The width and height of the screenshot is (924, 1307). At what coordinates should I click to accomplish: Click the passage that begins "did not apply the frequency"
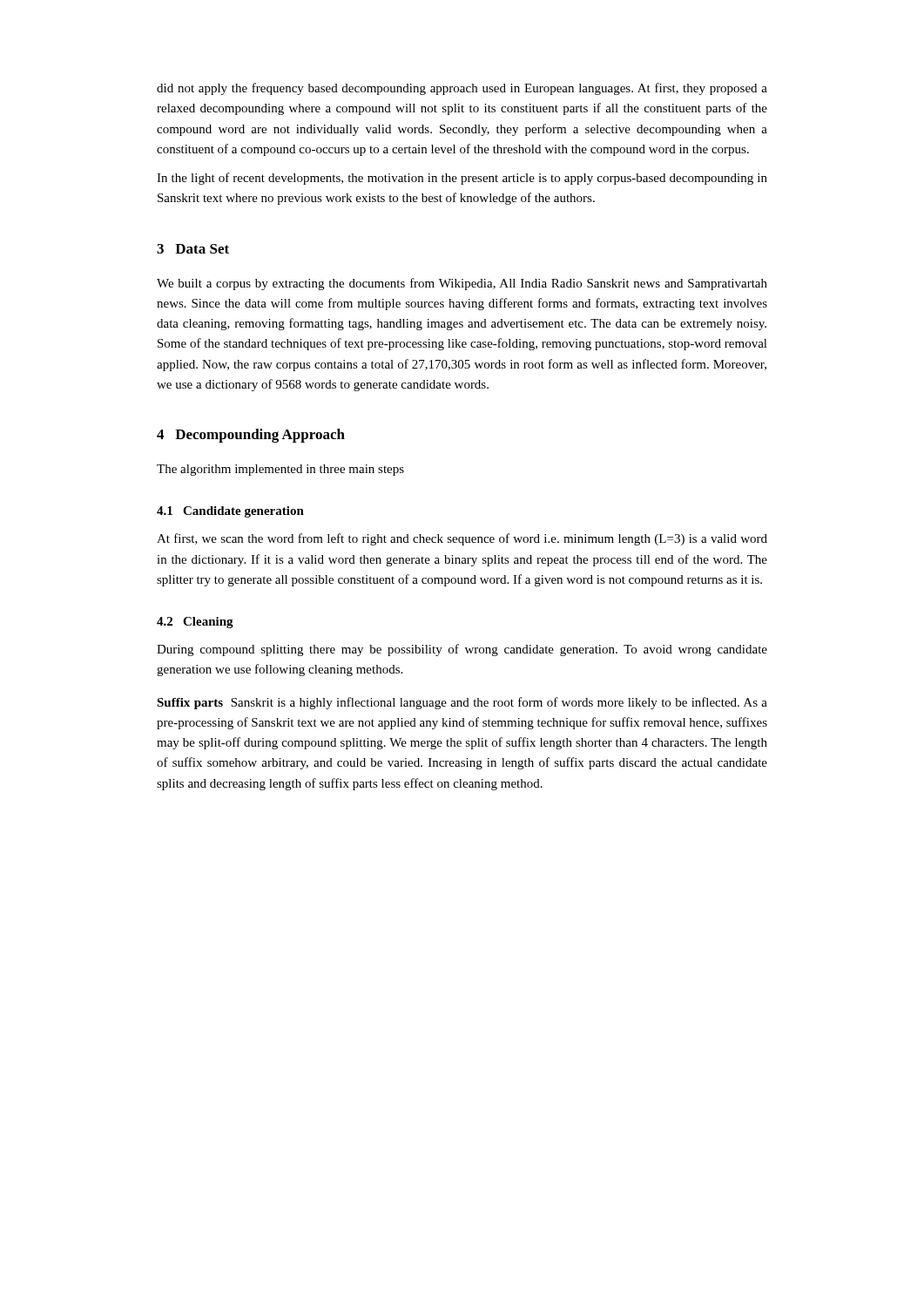coord(462,144)
